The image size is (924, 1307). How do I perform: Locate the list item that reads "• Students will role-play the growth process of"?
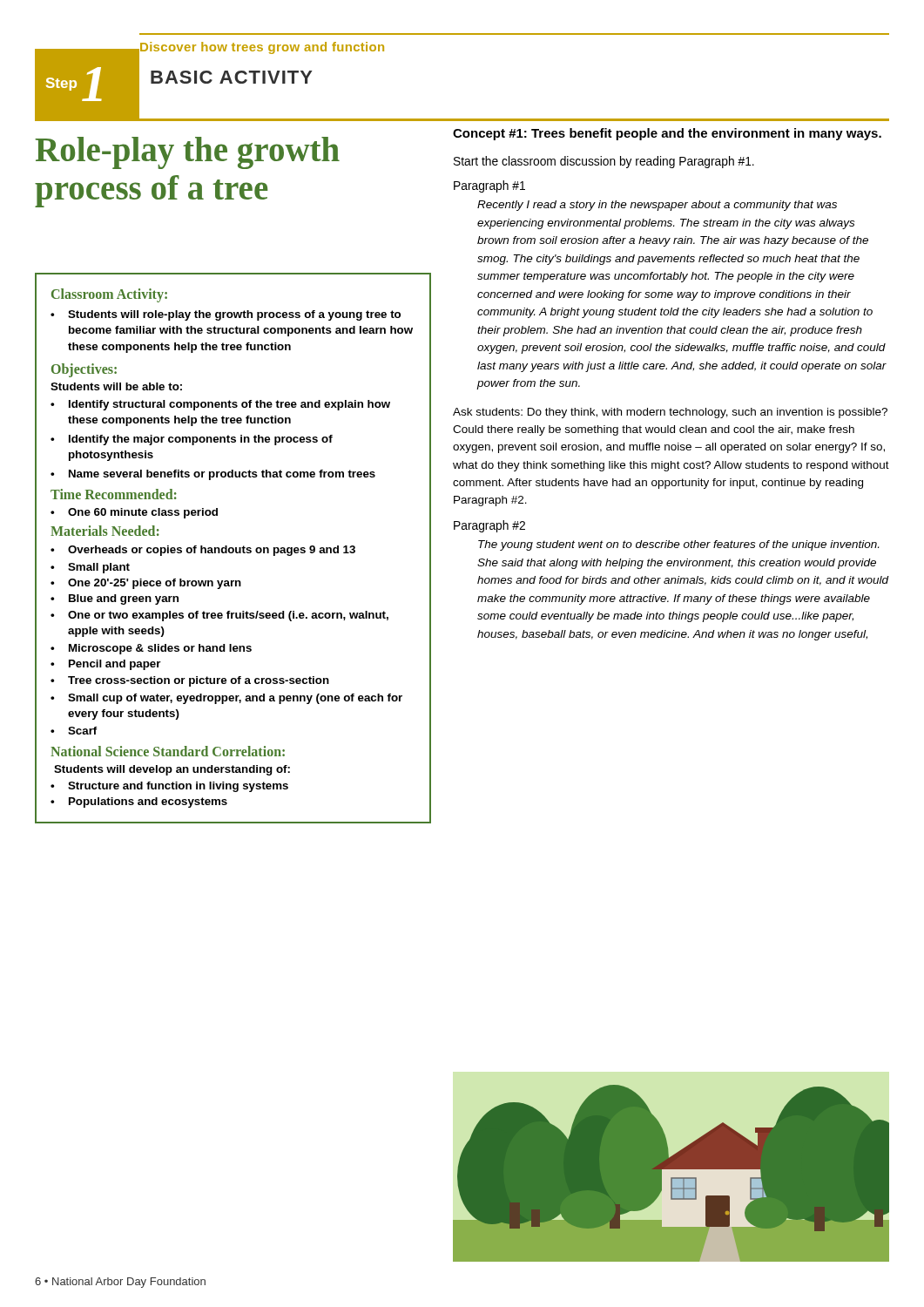click(233, 331)
